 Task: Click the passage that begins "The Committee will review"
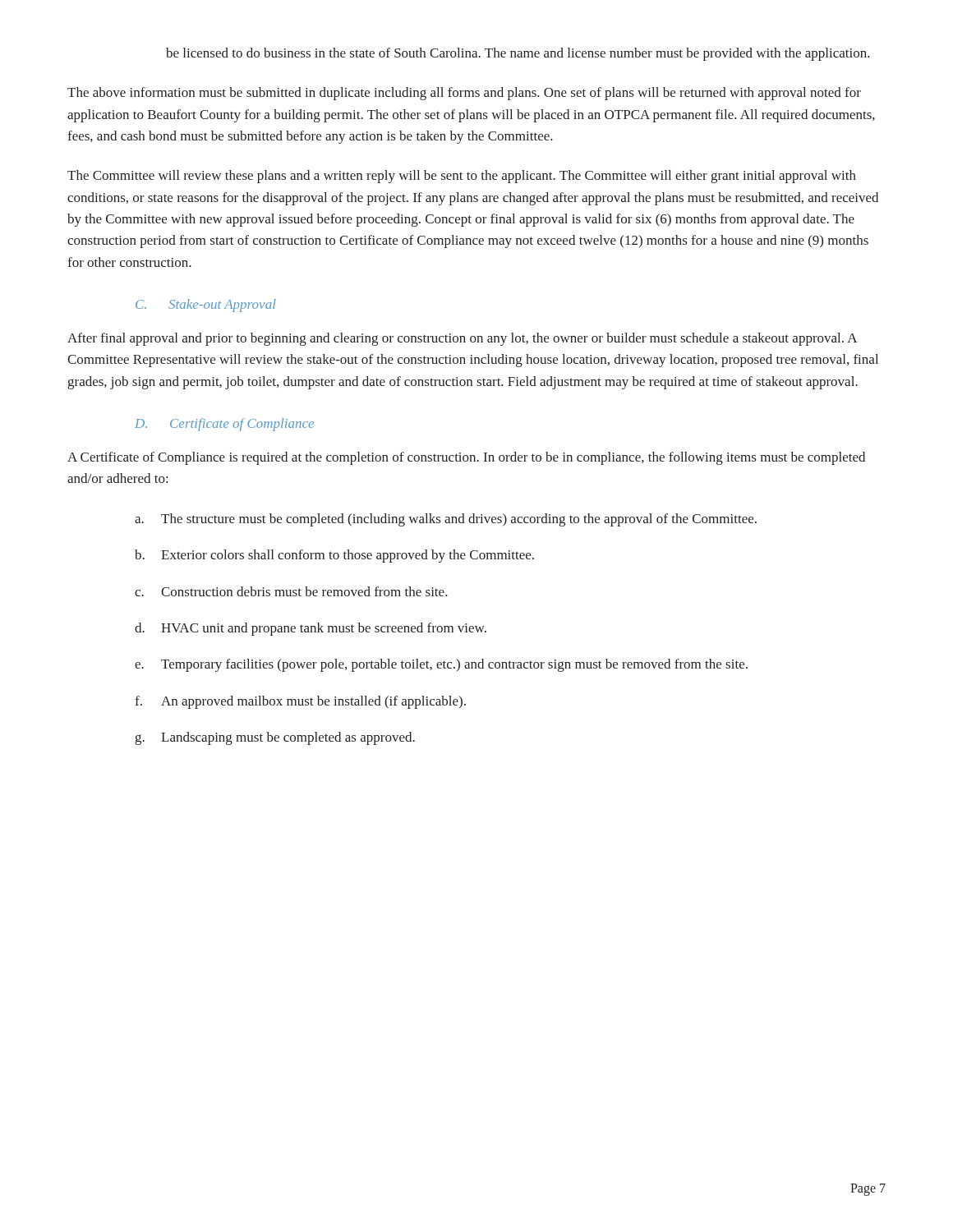[x=473, y=219]
